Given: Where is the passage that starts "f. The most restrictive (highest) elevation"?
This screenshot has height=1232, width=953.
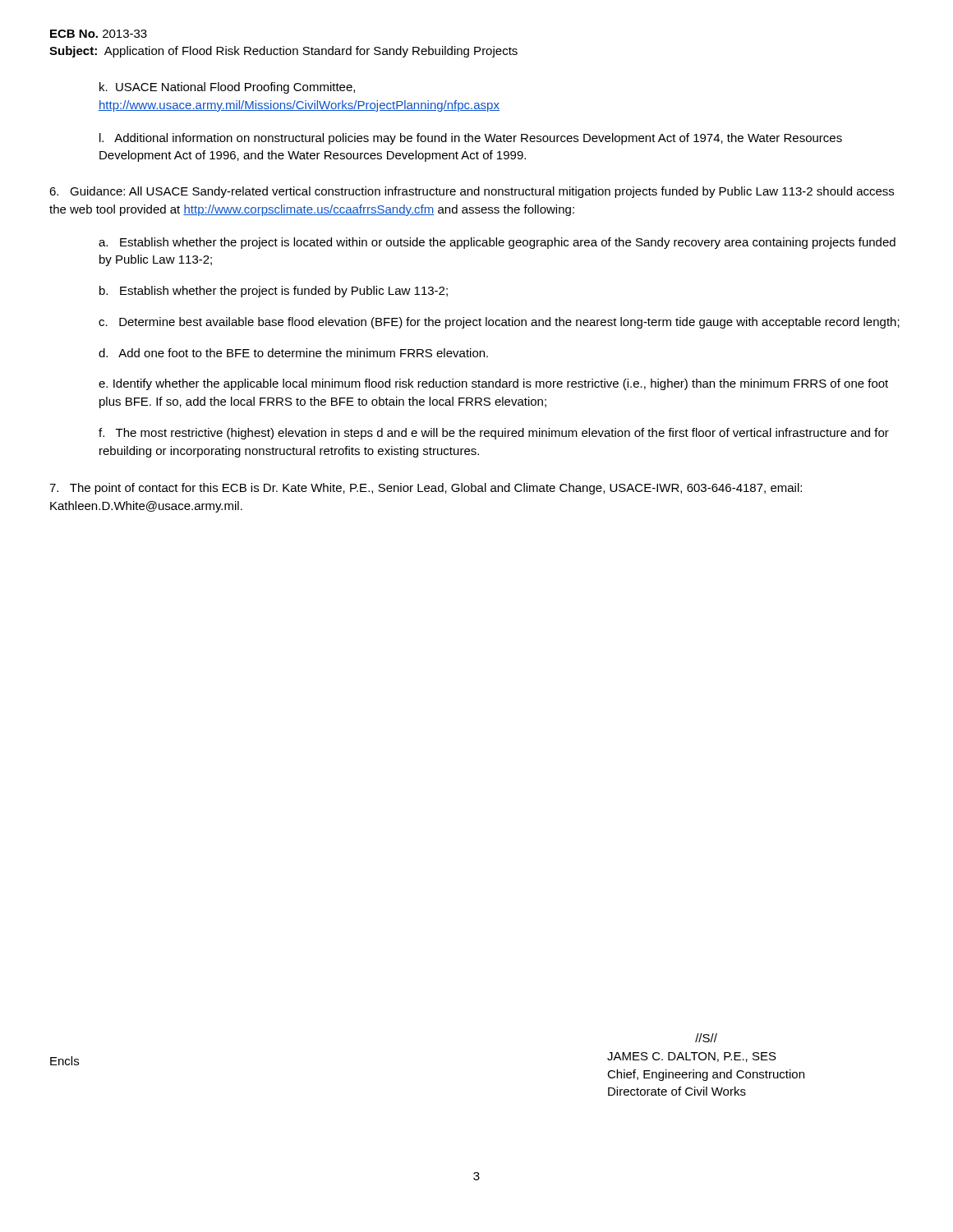Looking at the screenshot, I should [x=501, y=441].
